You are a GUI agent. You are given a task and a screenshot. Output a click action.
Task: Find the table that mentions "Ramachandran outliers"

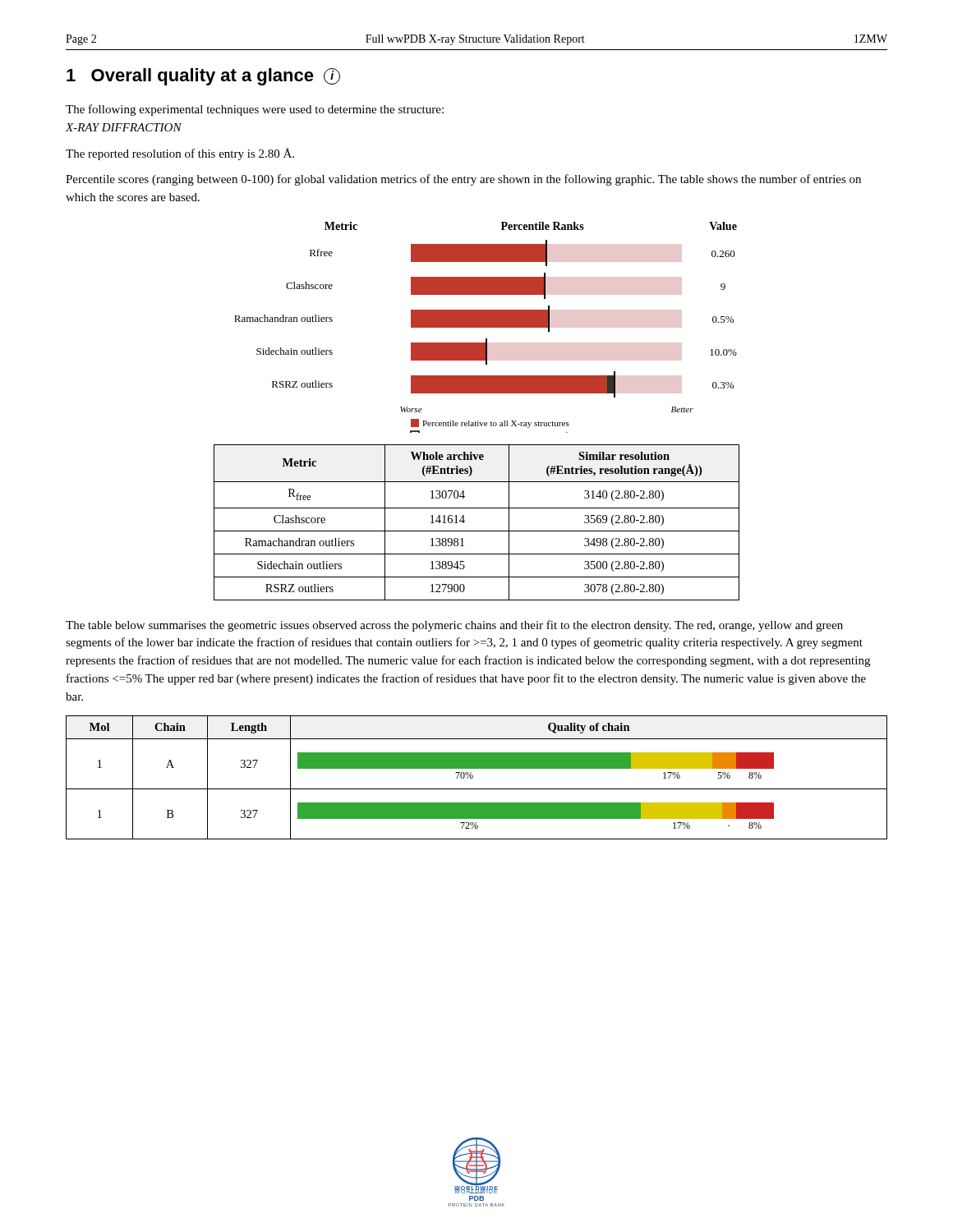476,522
